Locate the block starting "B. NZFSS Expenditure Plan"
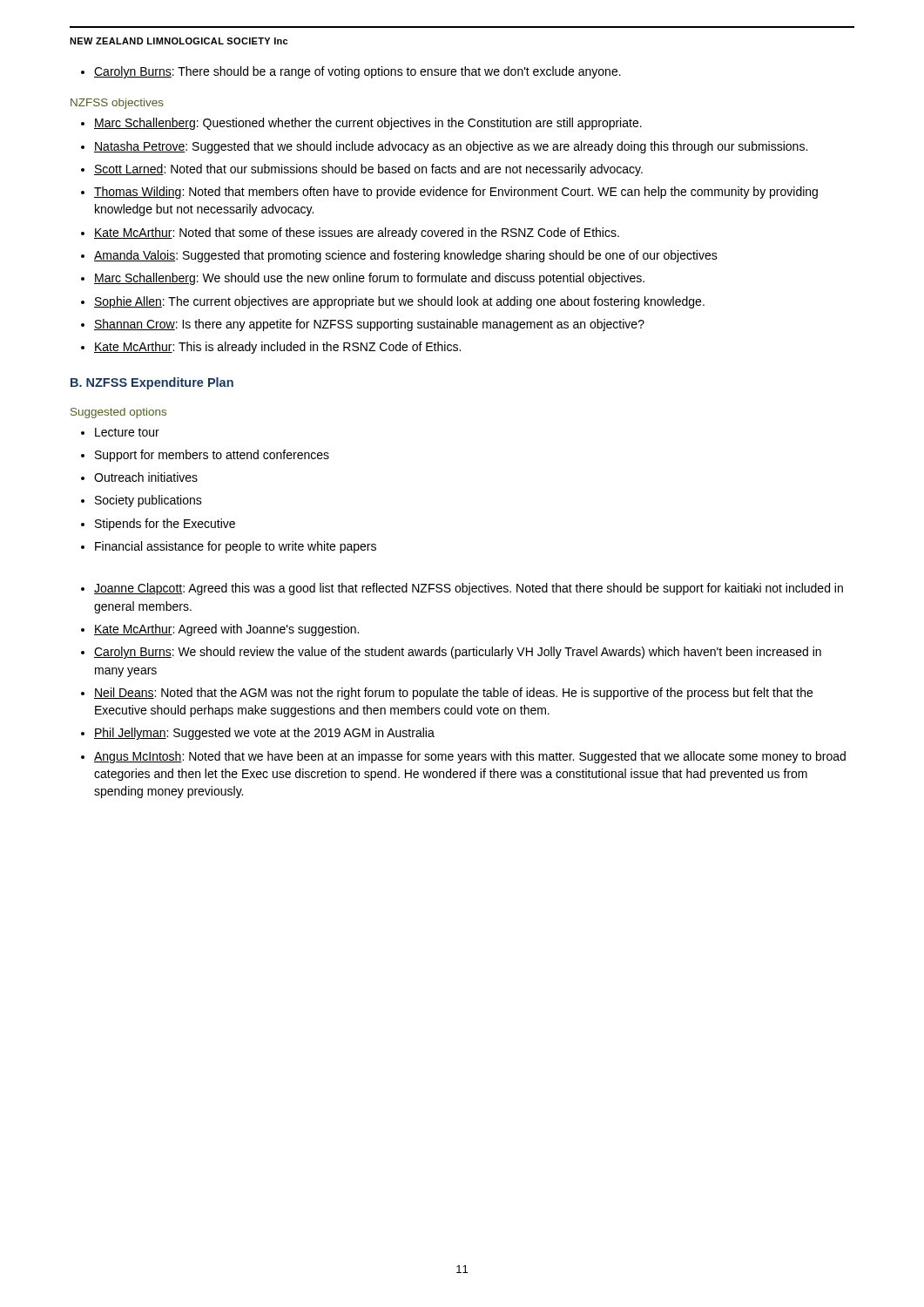This screenshot has height=1307, width=924. click(152, 382)
